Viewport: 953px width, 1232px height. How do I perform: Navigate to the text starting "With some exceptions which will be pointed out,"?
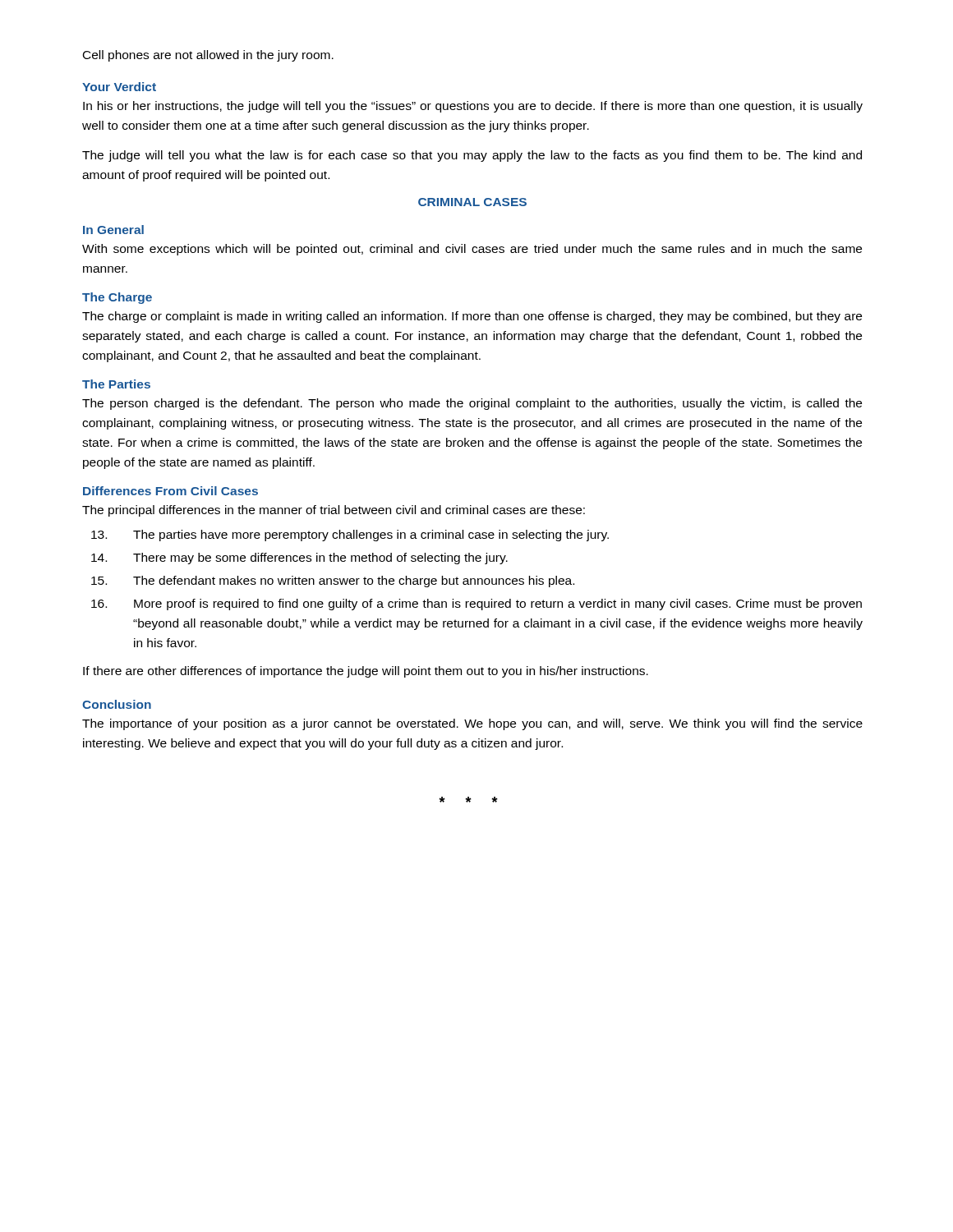click(x=472, y=259)
